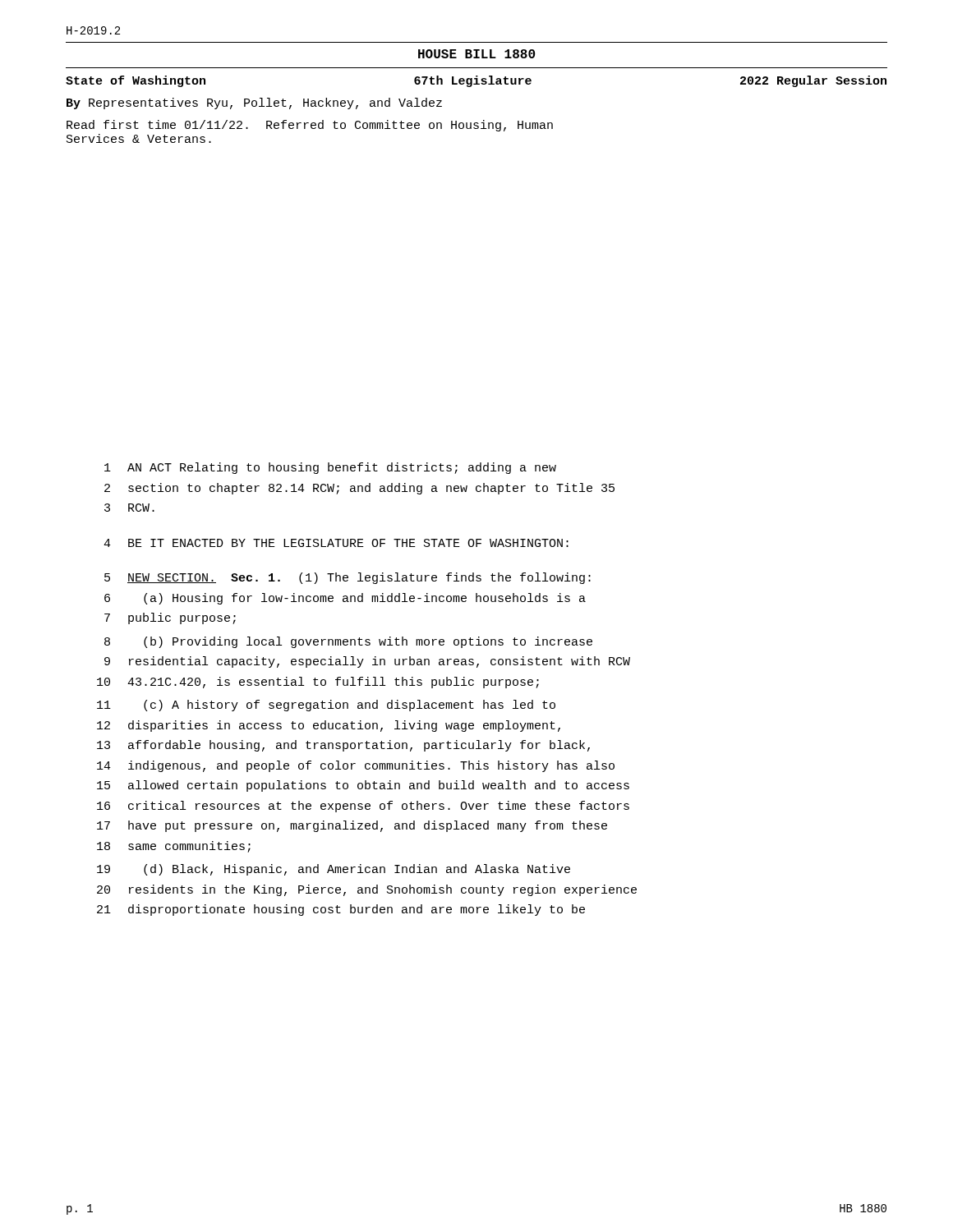953x1232 pixels.
Task: Select the text block starting "5 NEW SECTION. Sec."
Action: click(476, 745)
